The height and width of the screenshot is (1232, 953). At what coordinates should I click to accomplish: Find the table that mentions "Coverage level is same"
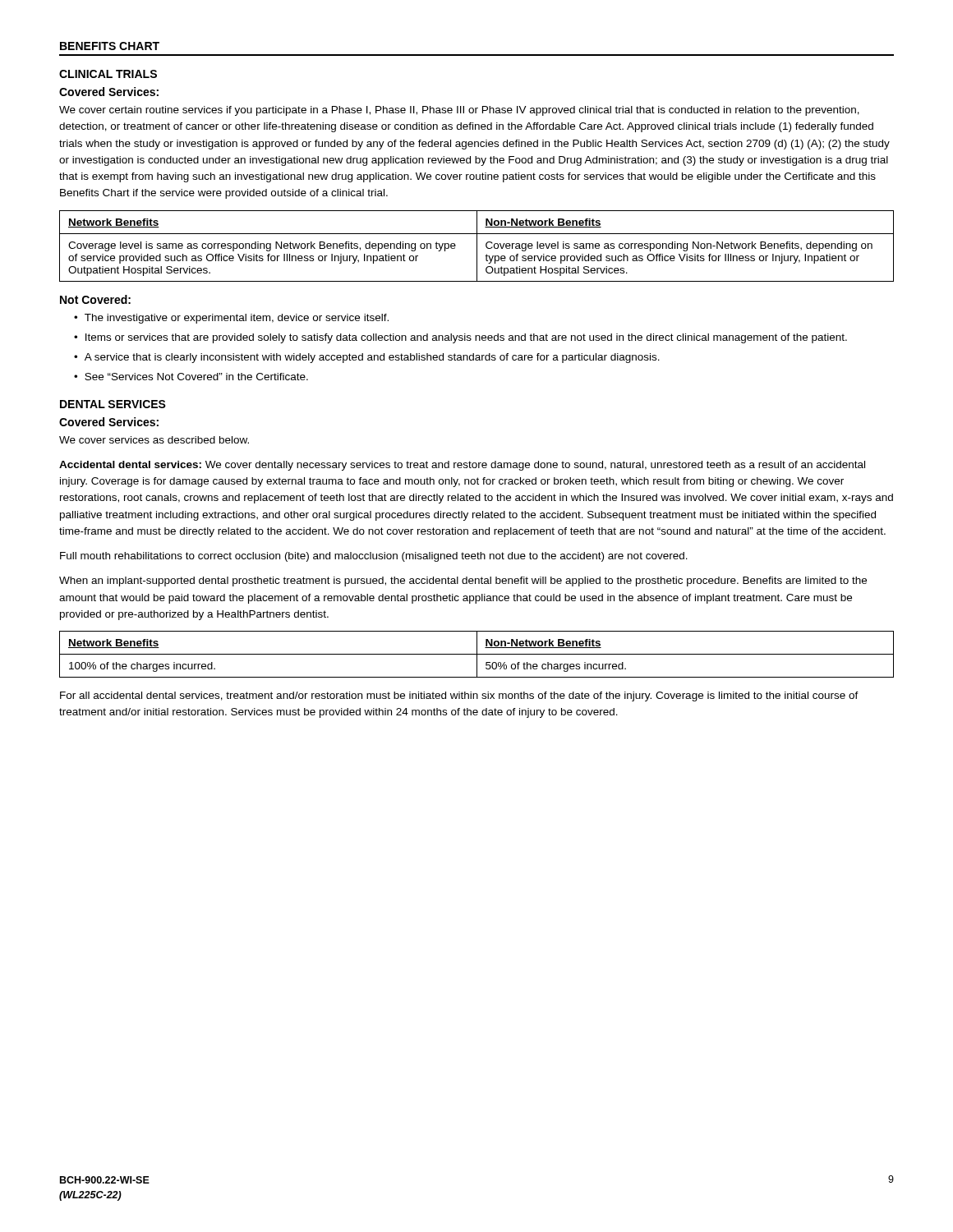tap(476, 246)
